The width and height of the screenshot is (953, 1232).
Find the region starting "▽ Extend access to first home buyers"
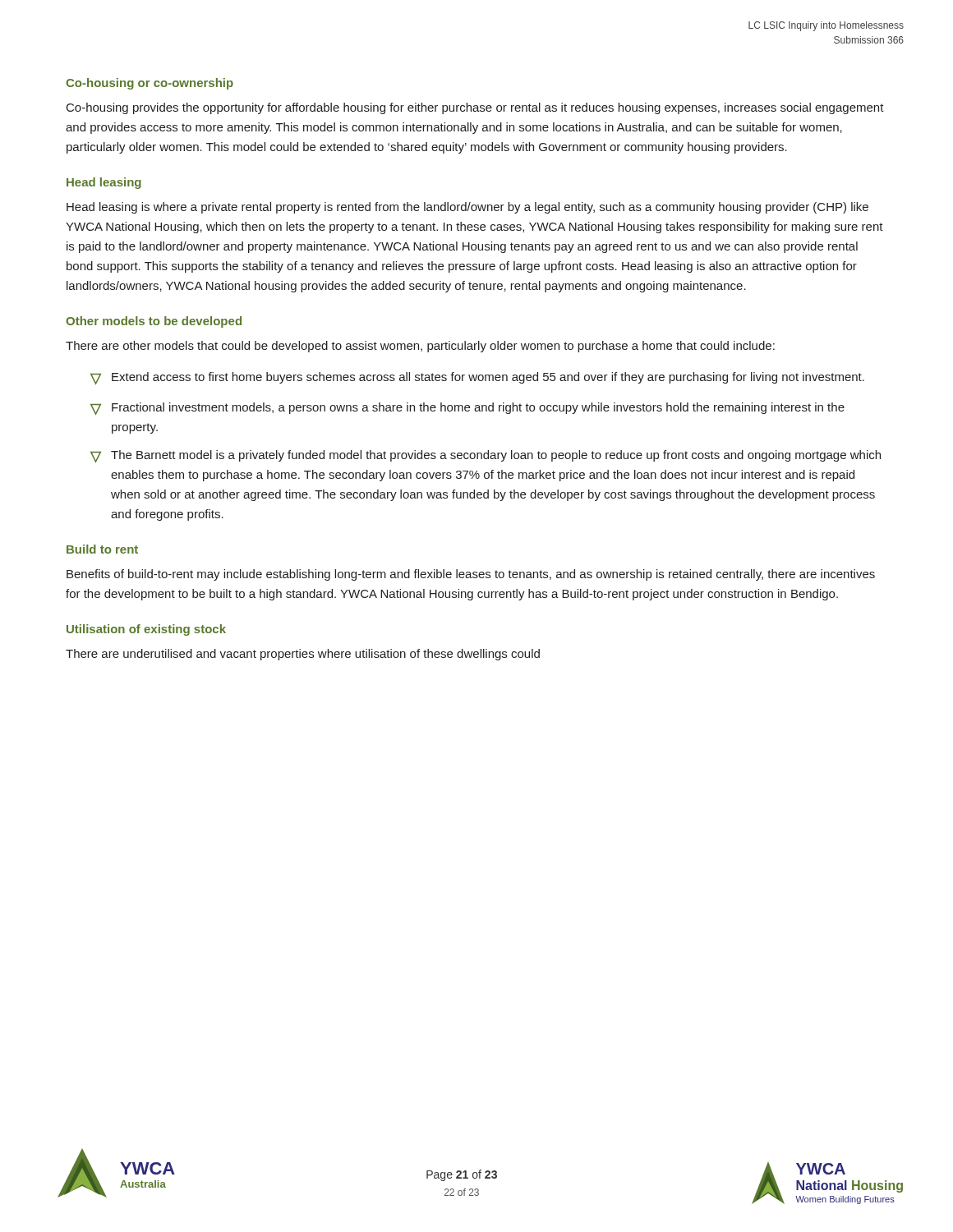click(x=489, y=378)
